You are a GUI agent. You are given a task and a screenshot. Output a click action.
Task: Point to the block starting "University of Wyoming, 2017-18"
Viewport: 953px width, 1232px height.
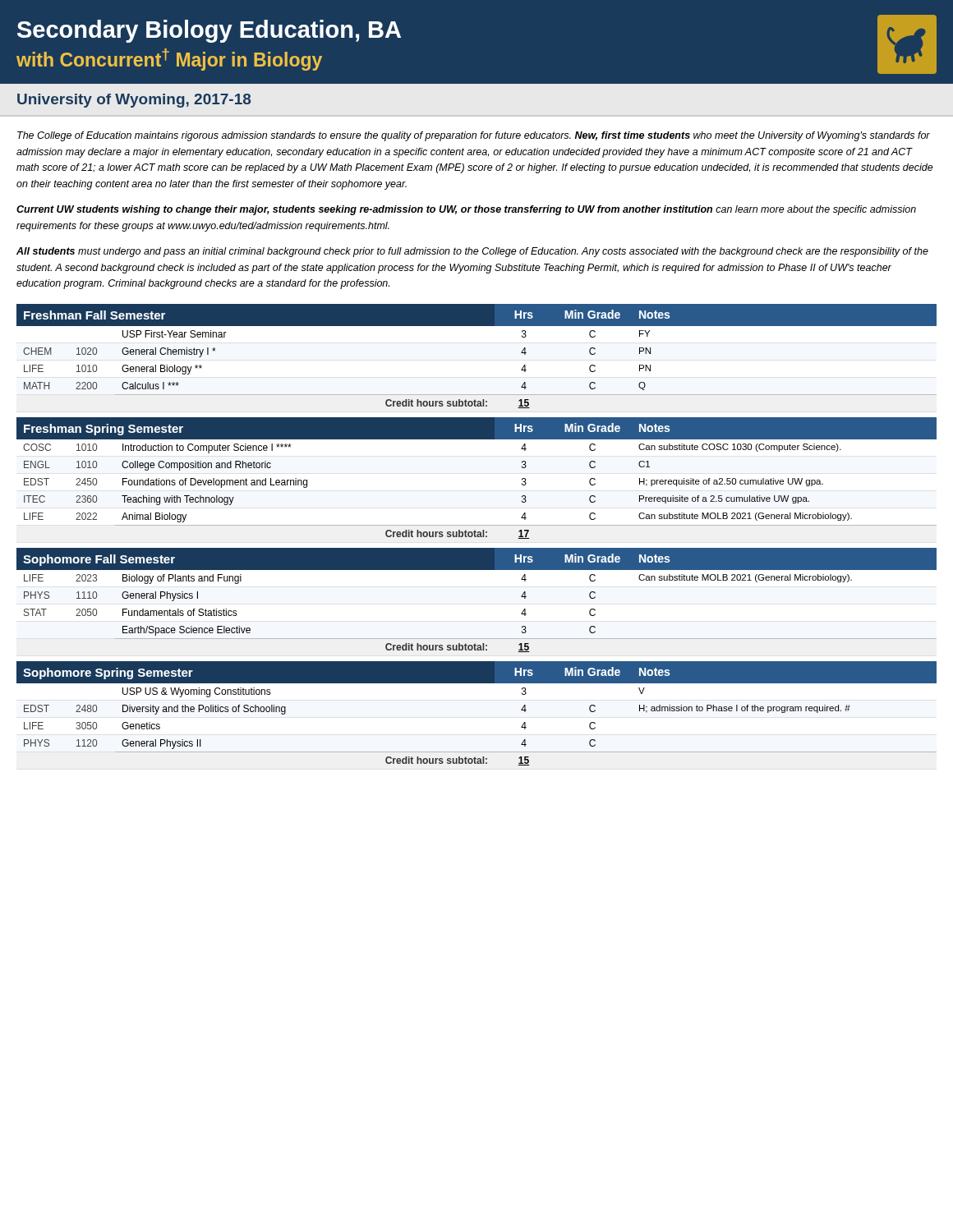[134, 99]
